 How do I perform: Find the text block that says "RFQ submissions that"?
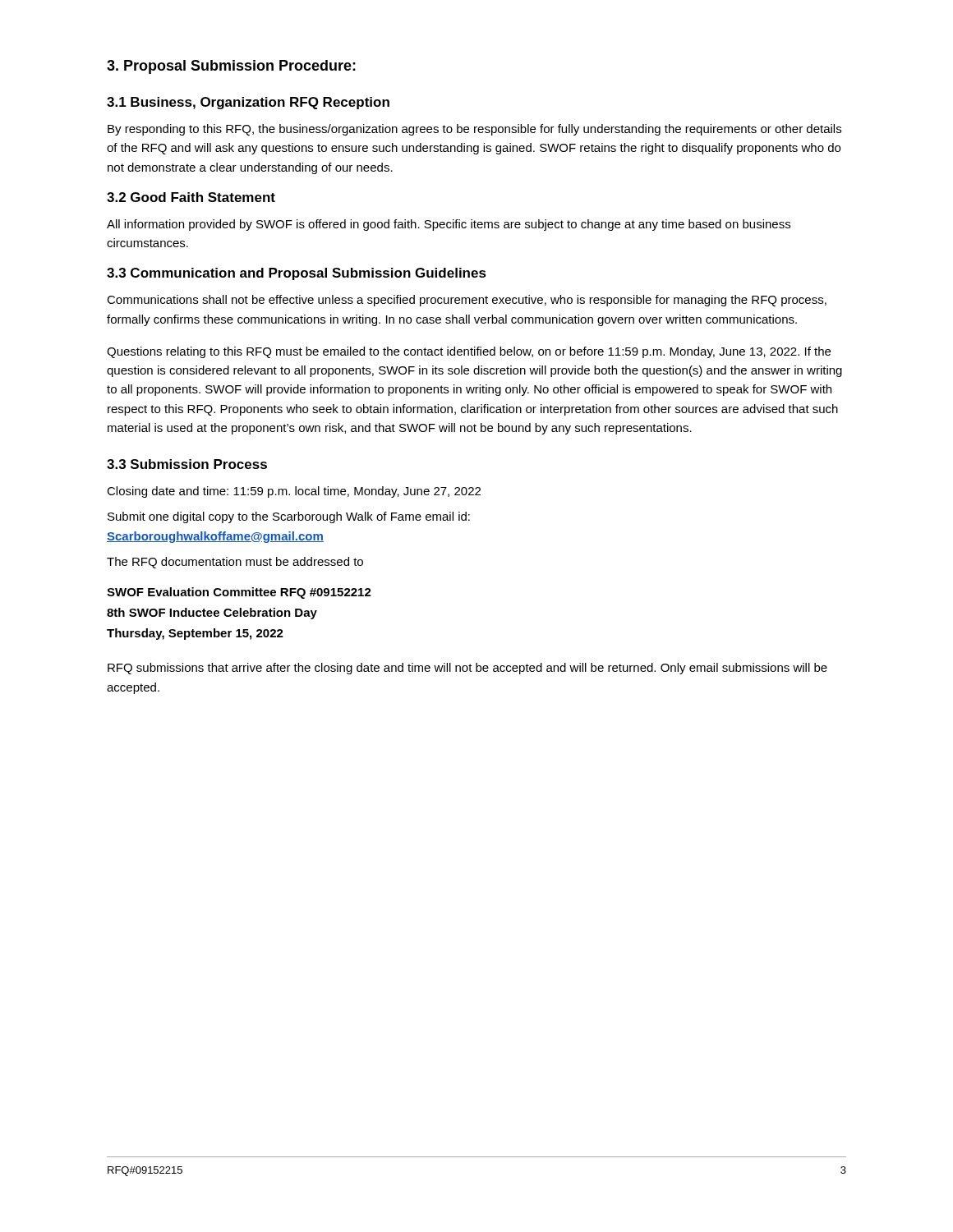click(x=467, y=677)
